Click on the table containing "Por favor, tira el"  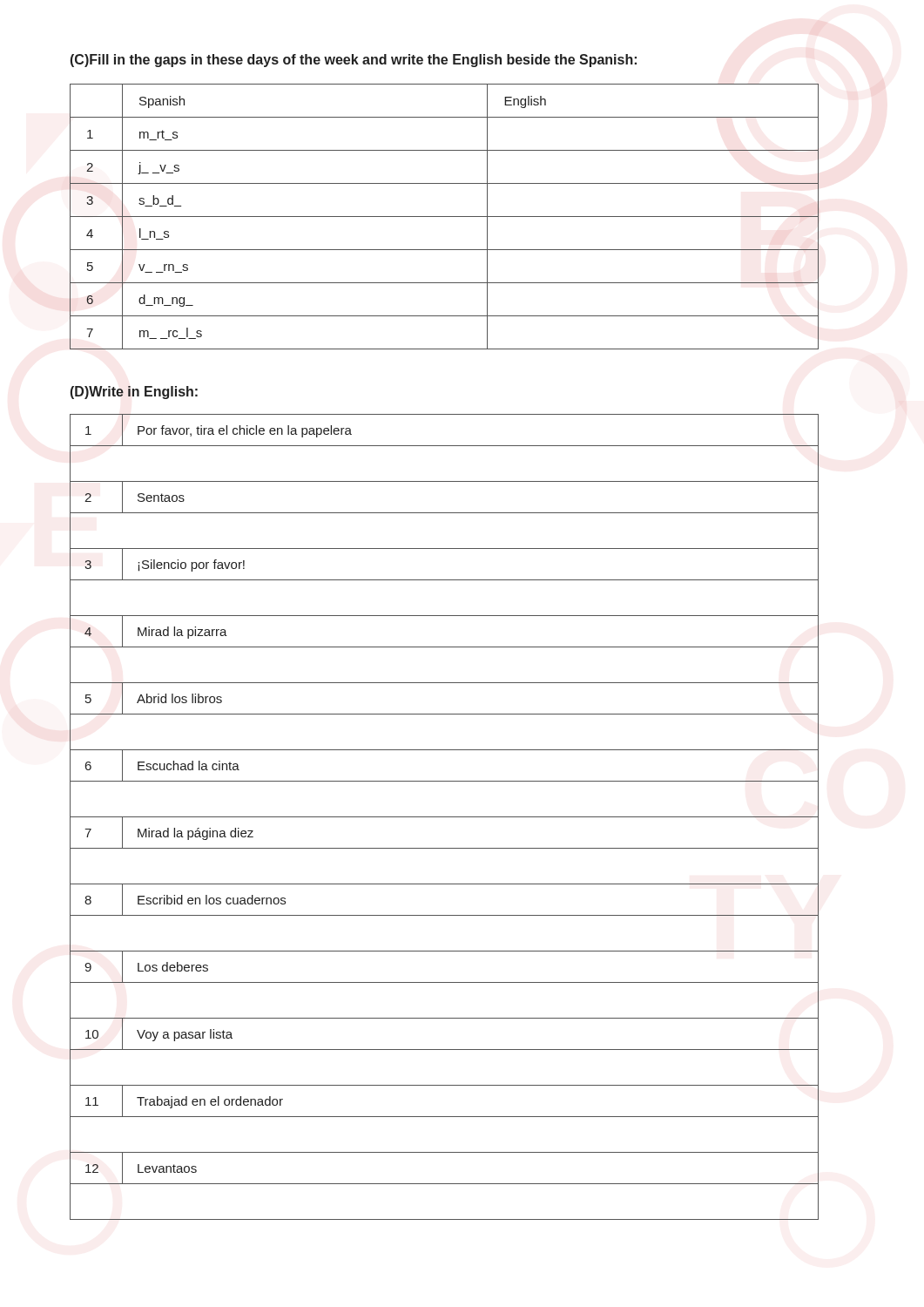[x=462, y=817]
